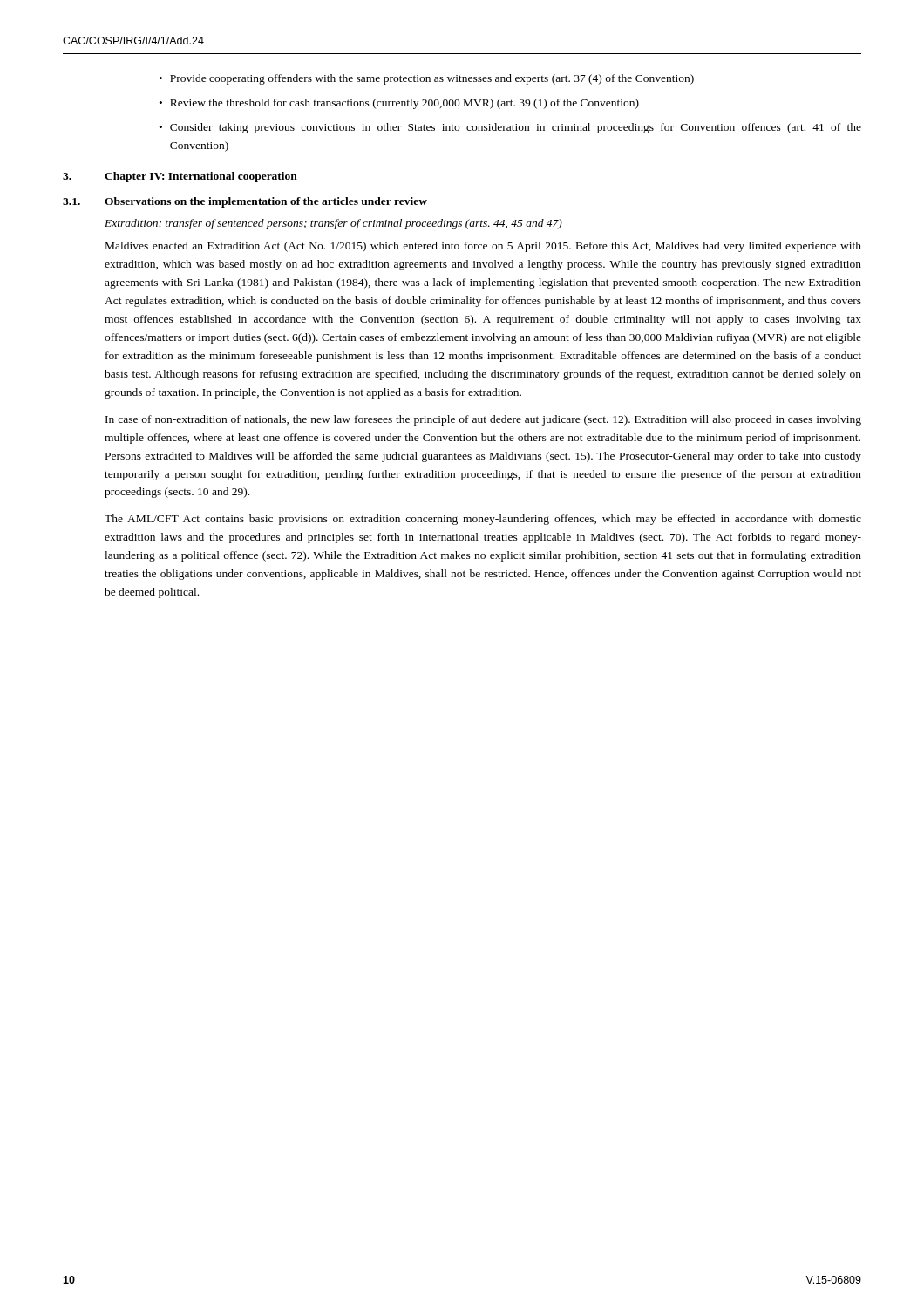The height and width of the screenshot is (1308, 924).
Task: Select the list item with the text "• Review the threshold for cash transactions"
Action: [510, 103]
